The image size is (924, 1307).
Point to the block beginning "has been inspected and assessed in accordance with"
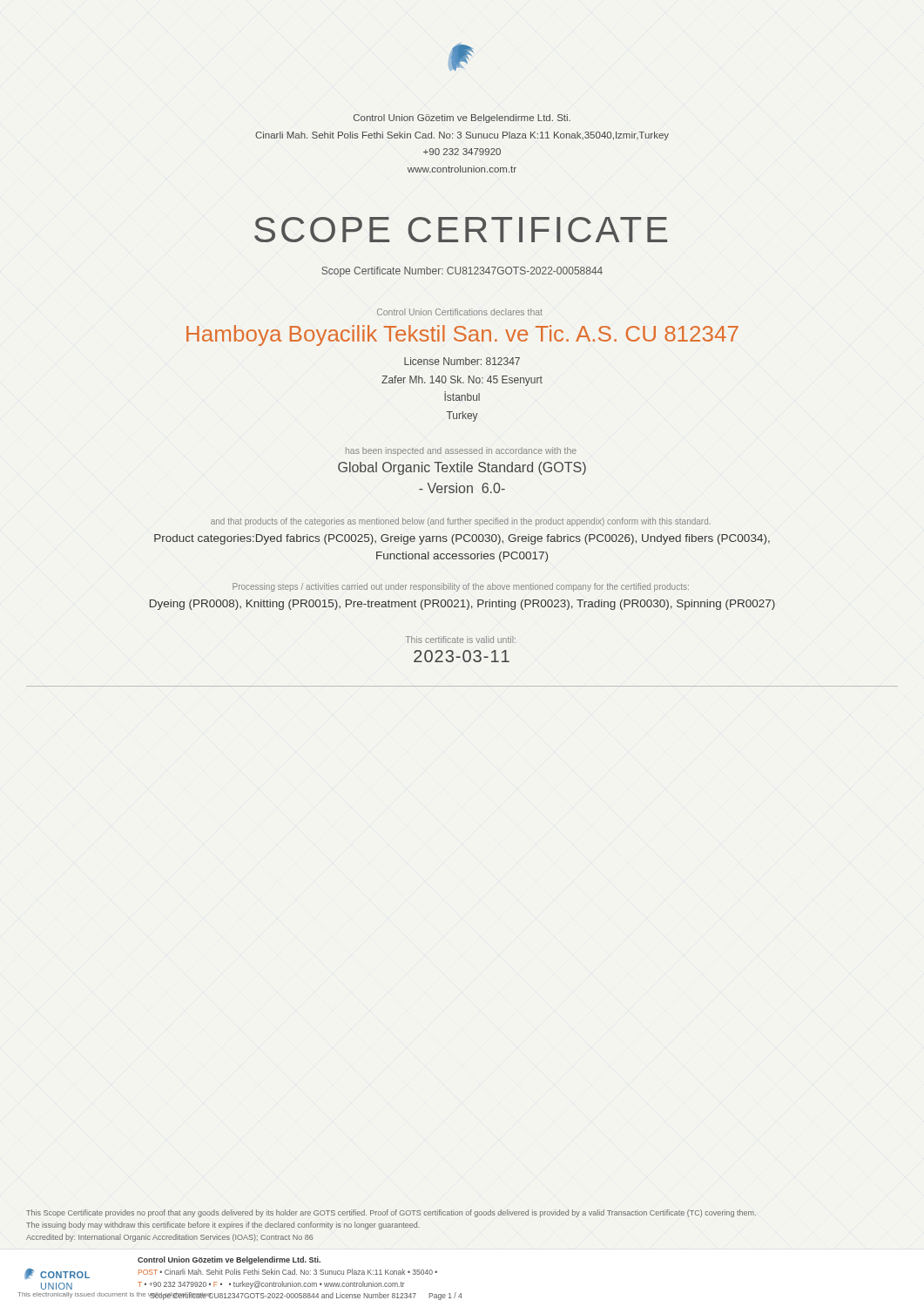tap(462, 450)
